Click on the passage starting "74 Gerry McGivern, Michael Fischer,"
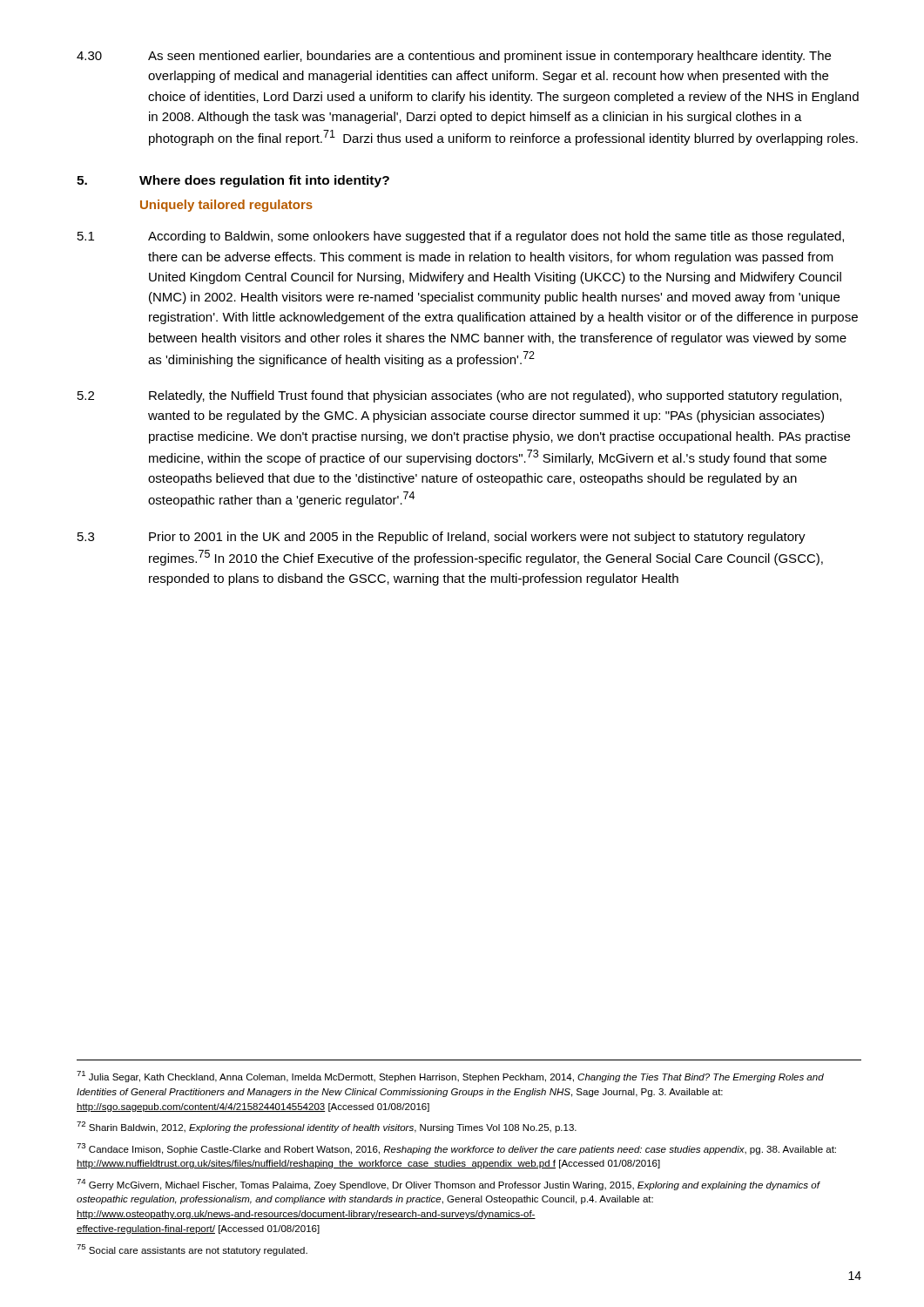Image resolution: width=924 pixels, height=1307 pixels. point(448,1205)
